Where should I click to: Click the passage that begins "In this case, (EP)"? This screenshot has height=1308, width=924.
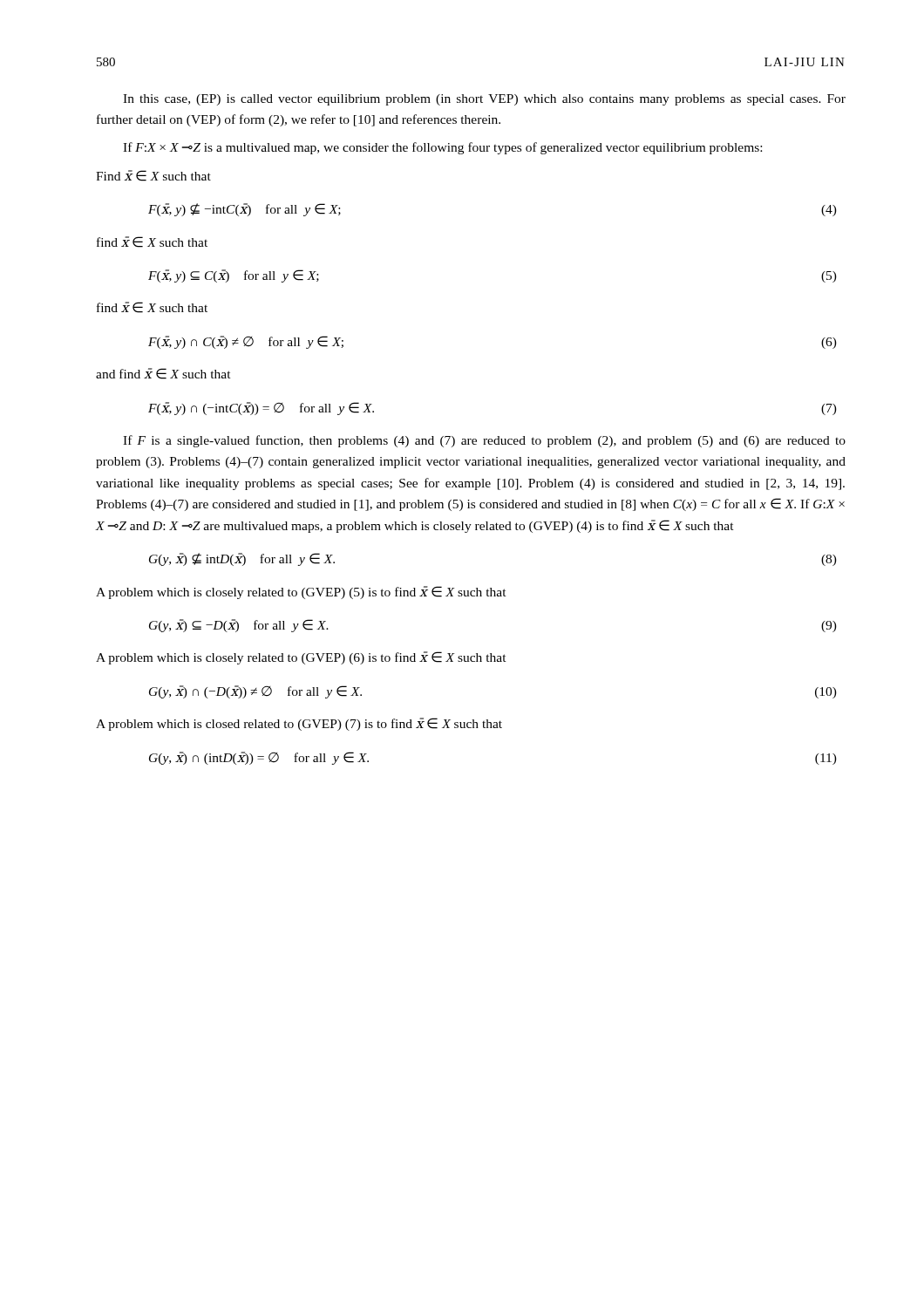[471, 109]
